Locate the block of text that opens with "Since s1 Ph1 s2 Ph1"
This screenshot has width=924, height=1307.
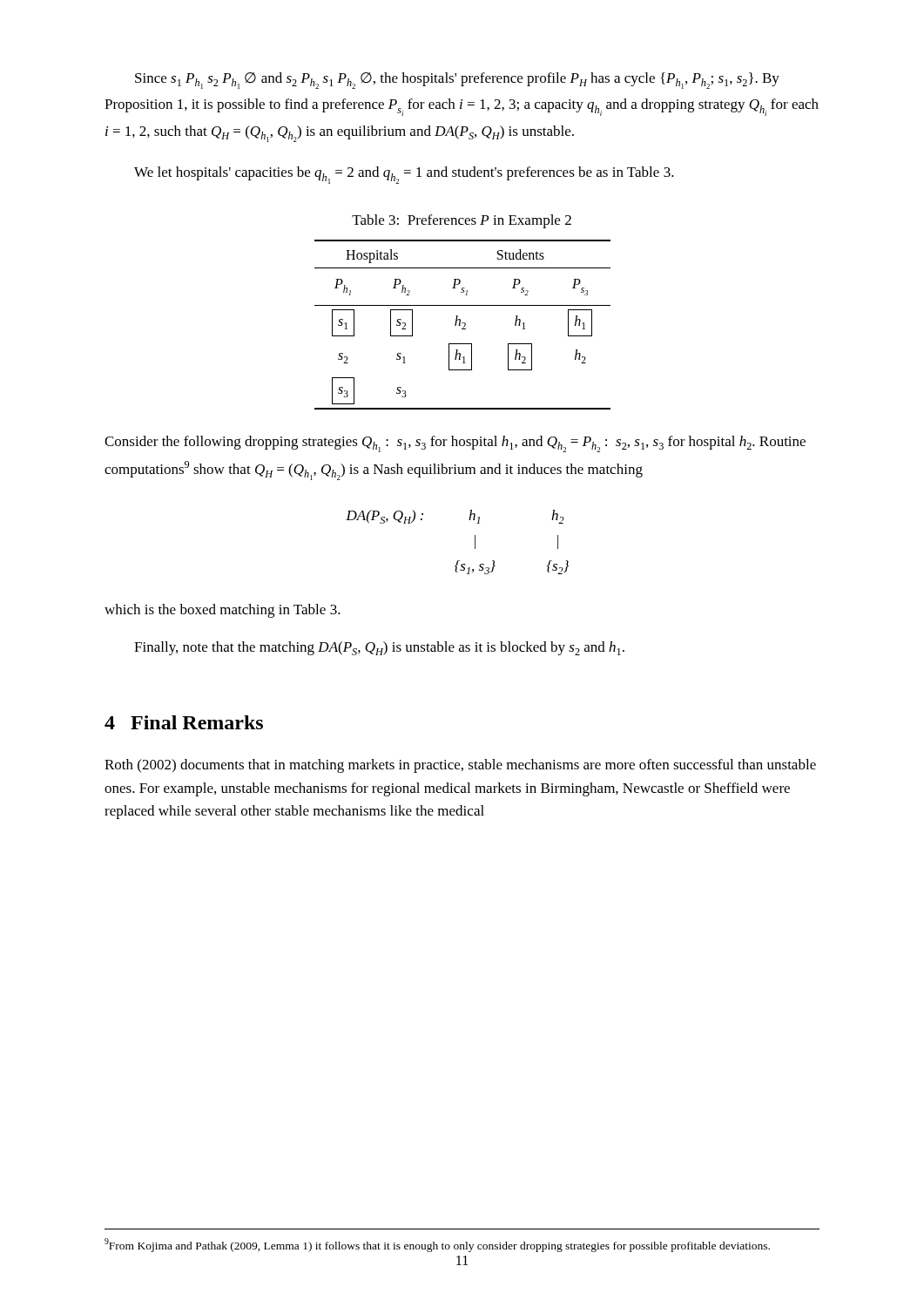pyautogui.click(x=462, y=107)
